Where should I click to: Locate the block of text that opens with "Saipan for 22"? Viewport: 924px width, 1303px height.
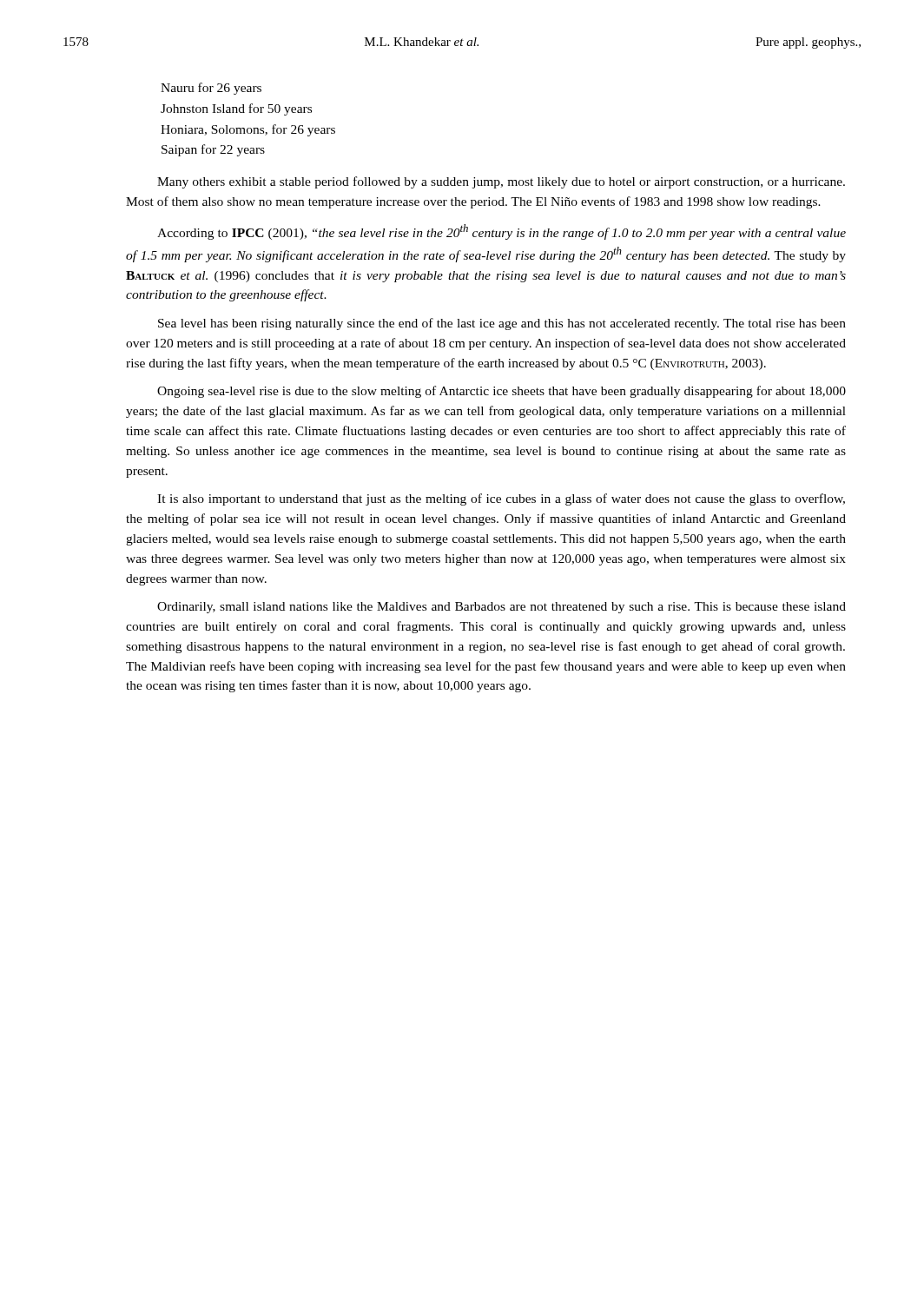coord(213,149)
